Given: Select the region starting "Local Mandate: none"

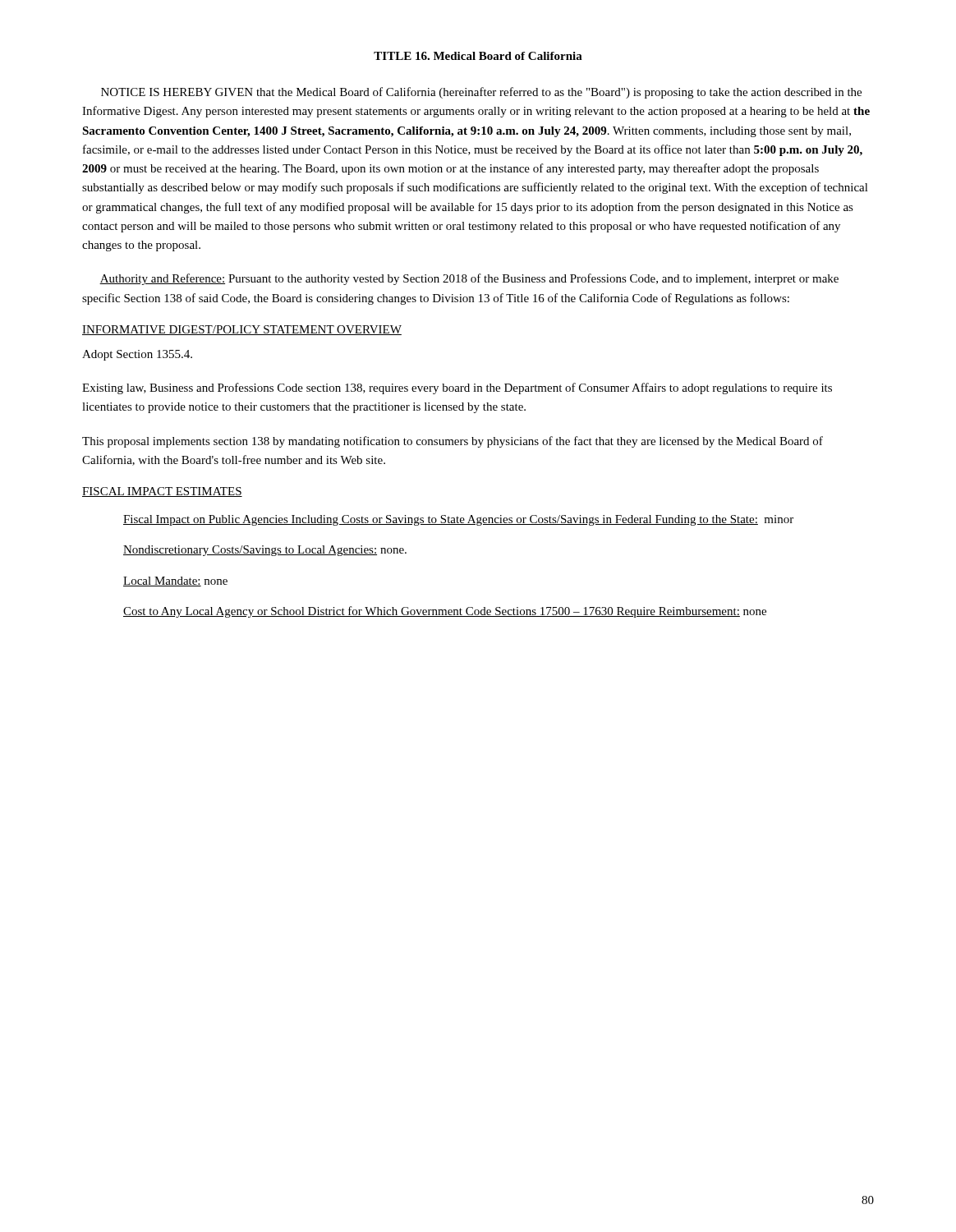Looking at the screenshot, I should click(176, 580).
